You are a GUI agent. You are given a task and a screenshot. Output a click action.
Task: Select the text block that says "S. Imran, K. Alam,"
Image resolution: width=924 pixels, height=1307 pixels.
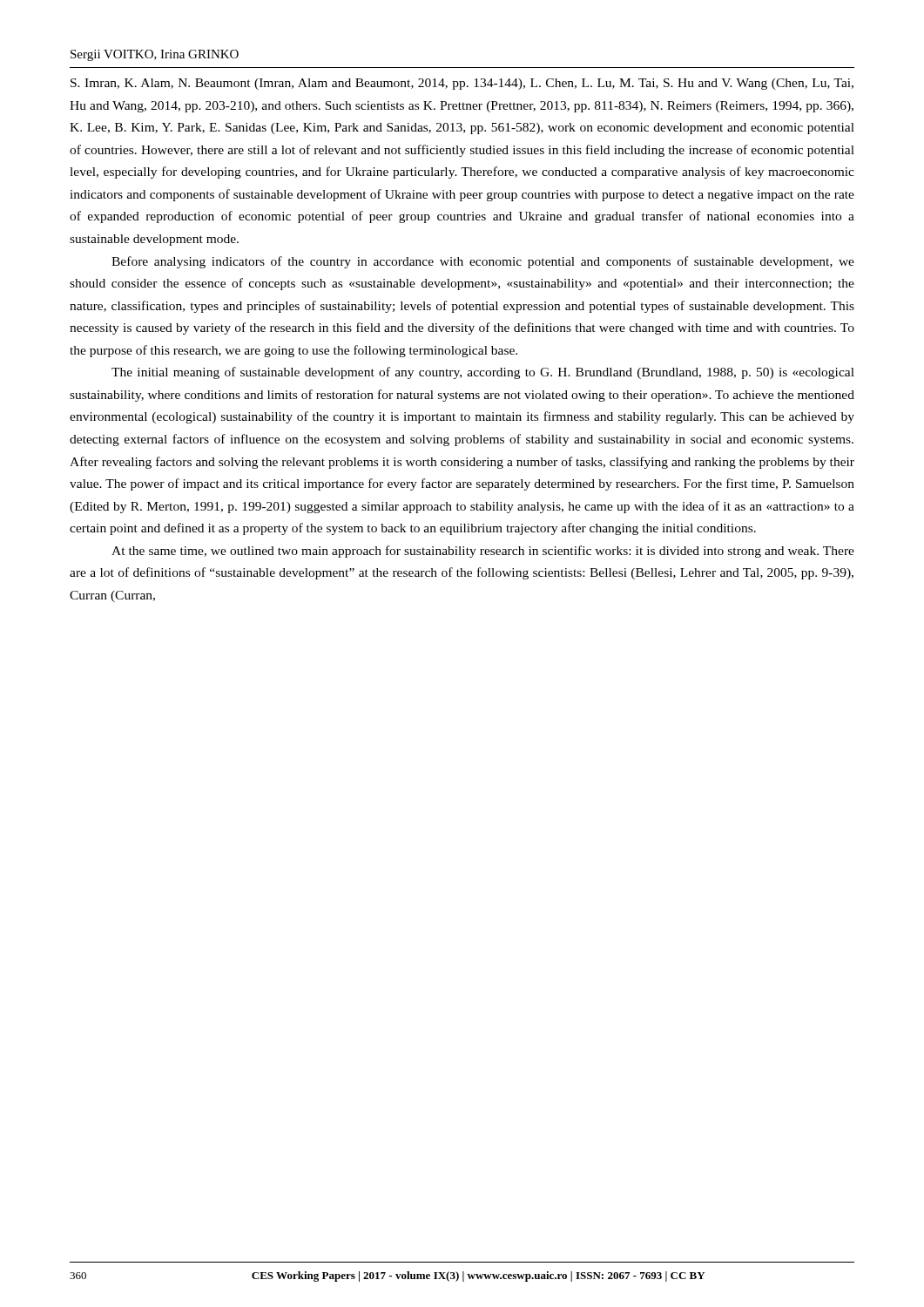point(462,161)
